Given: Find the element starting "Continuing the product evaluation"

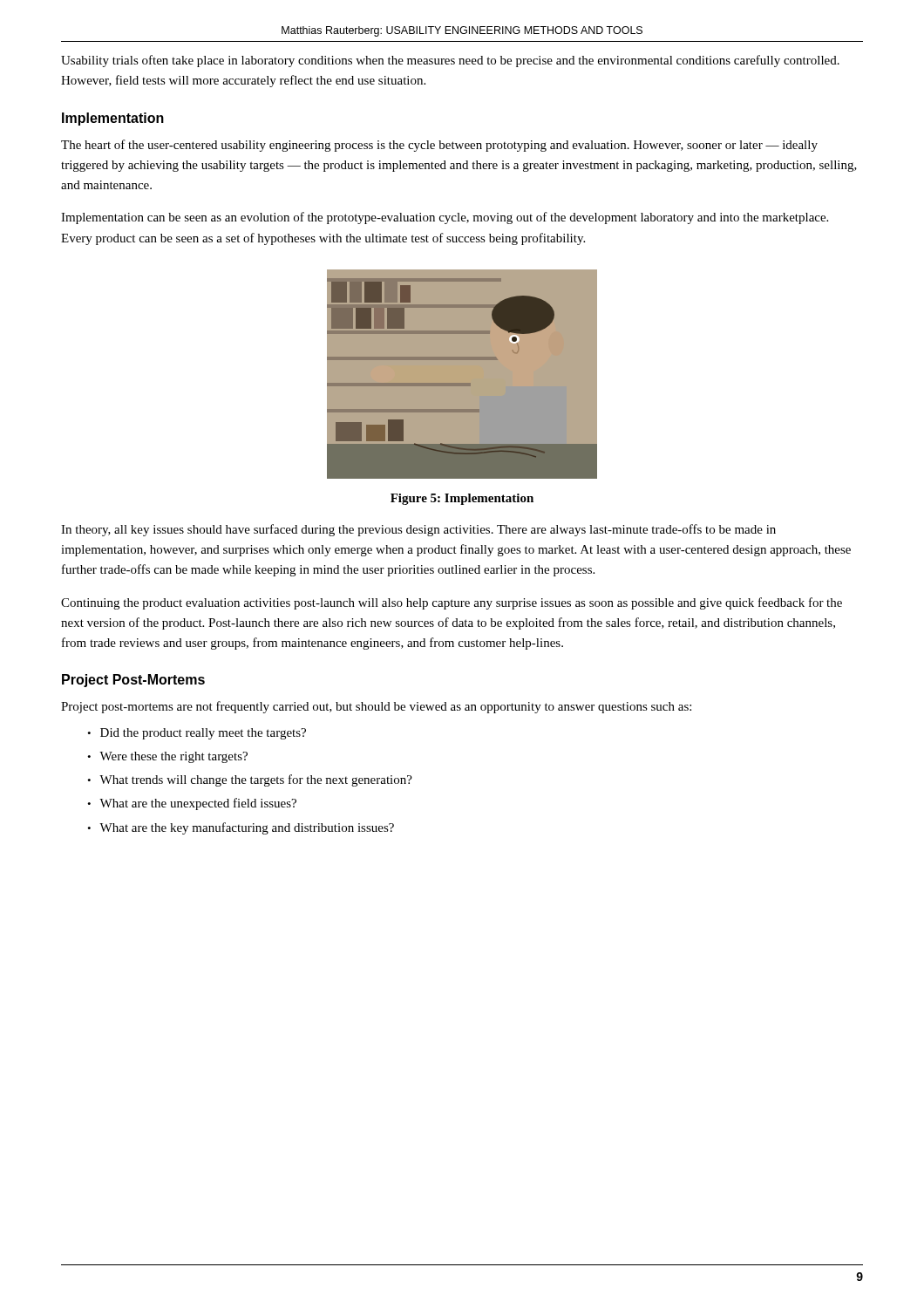Looking at the screenshot, I should 452,622.
